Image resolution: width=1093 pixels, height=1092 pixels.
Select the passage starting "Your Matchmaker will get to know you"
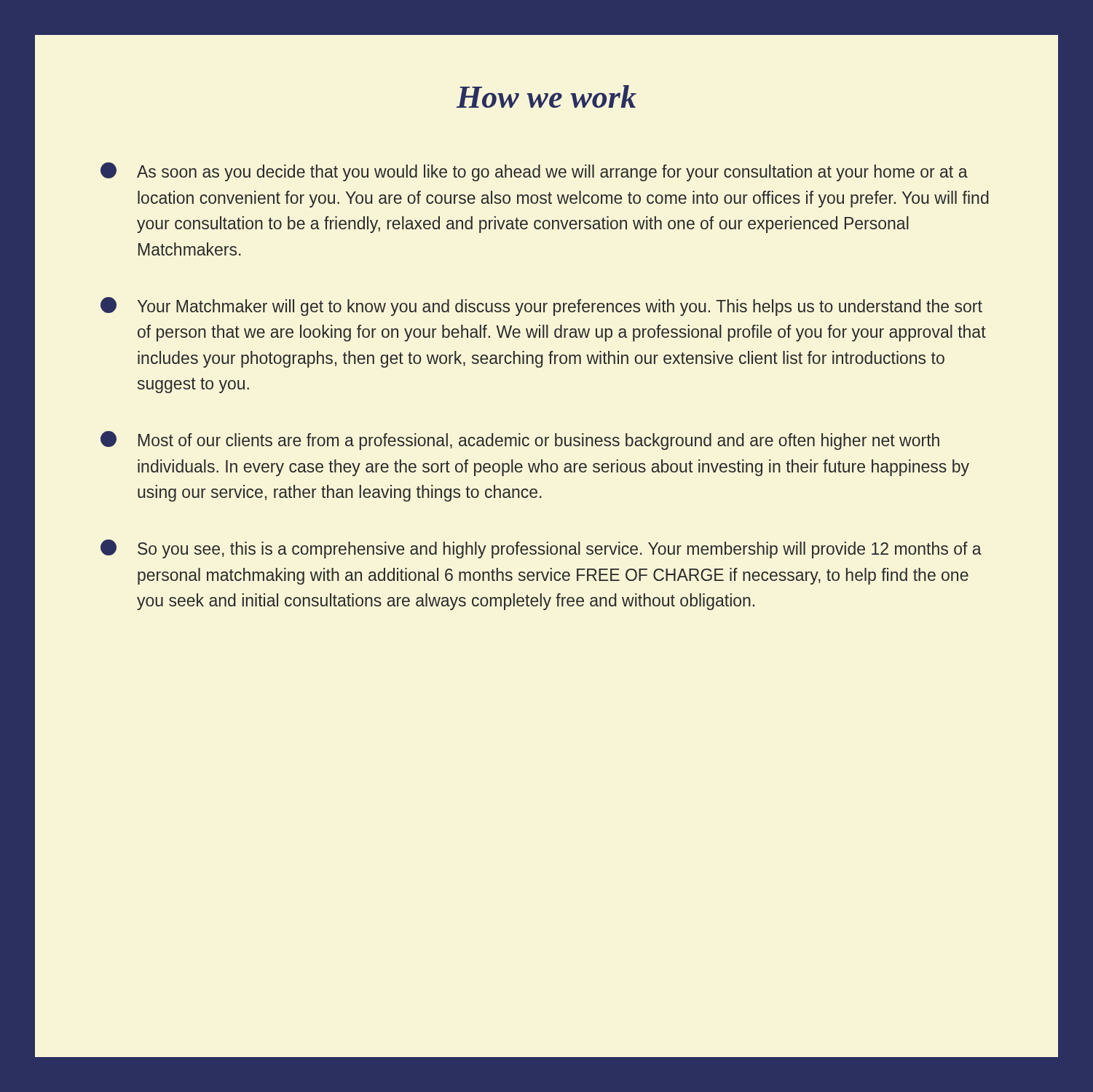pyautogui.click(x=546, y=346)
